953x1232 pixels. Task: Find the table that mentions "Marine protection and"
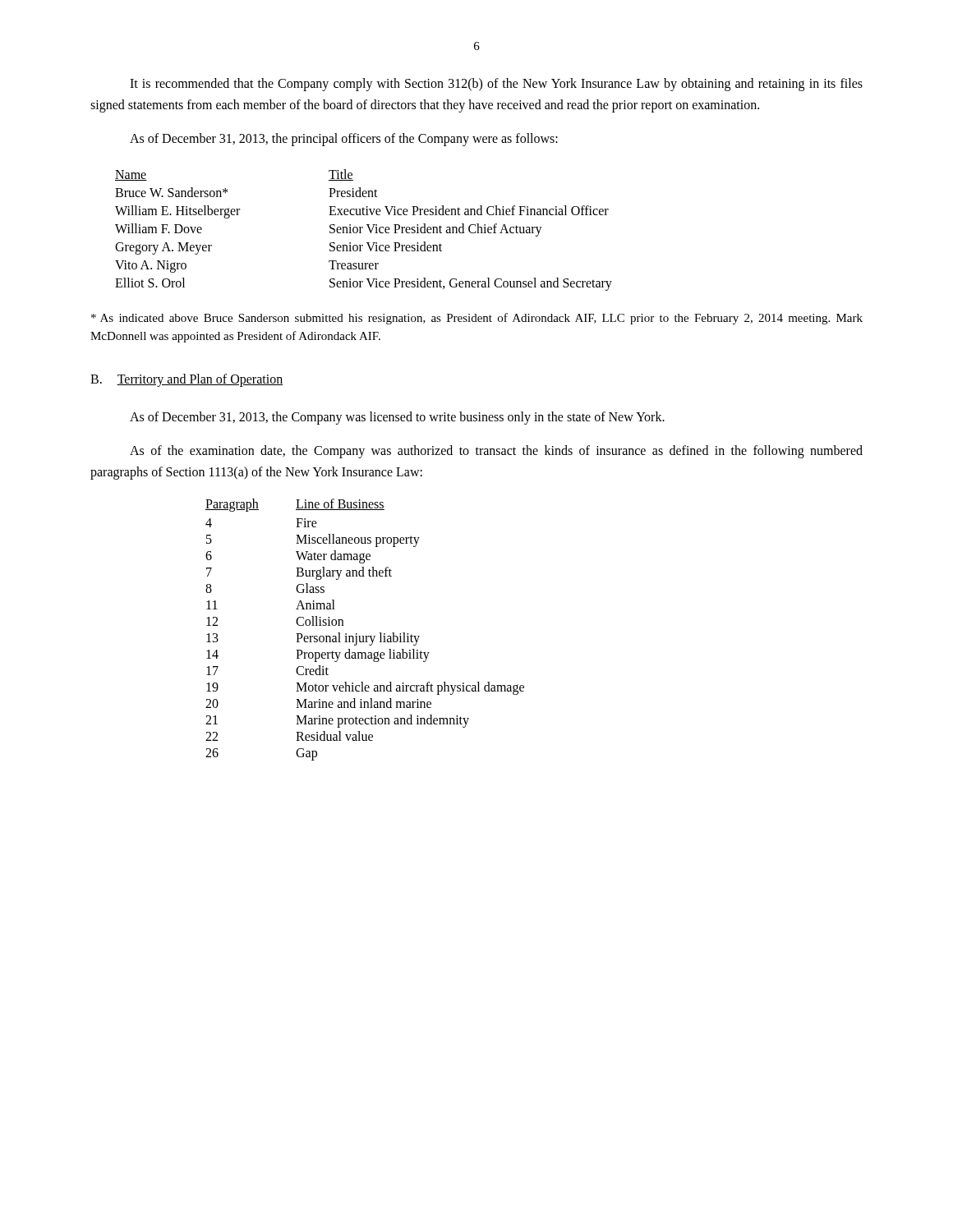tap(476, 628)
